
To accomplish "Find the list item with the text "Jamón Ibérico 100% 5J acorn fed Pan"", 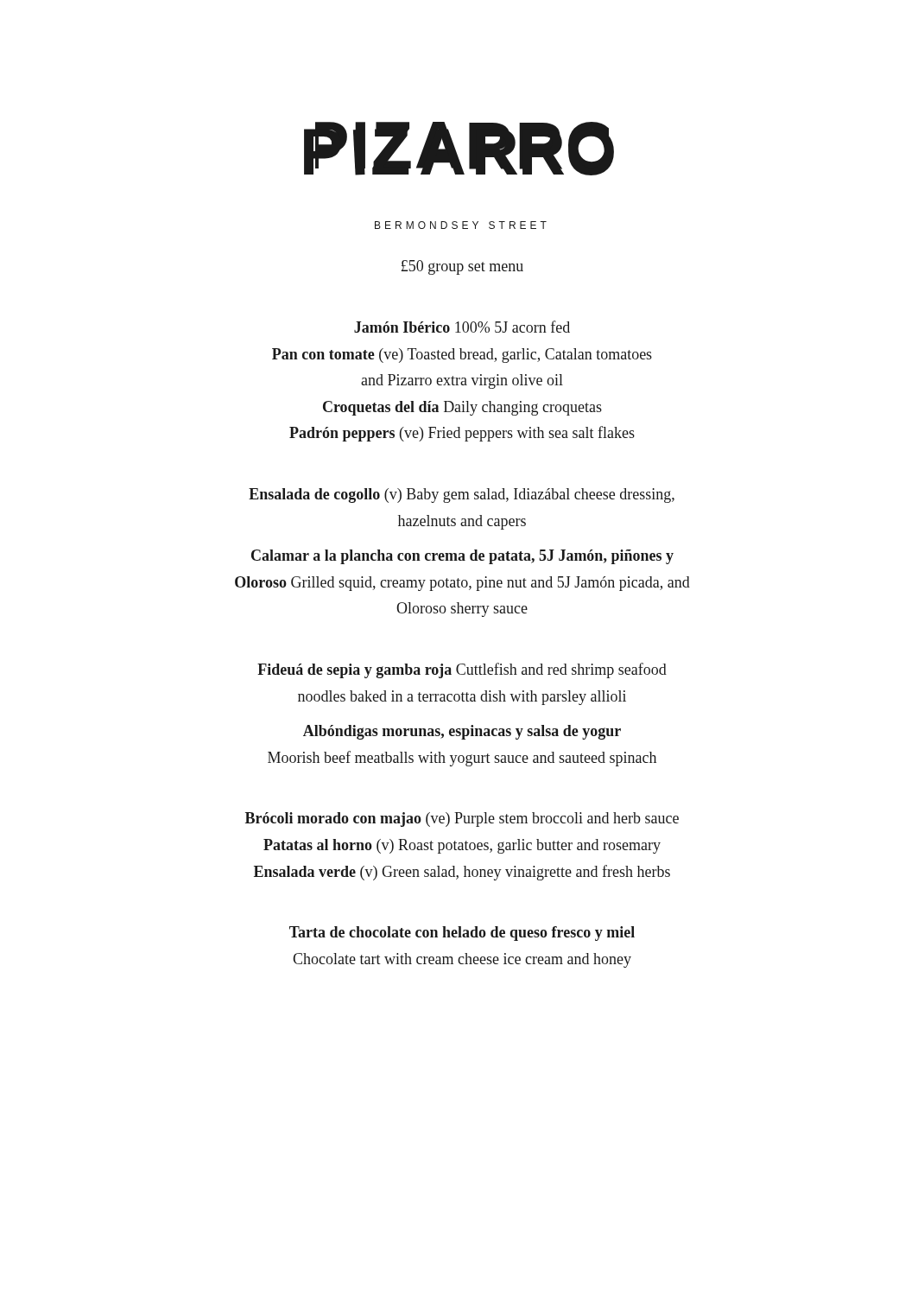I will [462, 381].
